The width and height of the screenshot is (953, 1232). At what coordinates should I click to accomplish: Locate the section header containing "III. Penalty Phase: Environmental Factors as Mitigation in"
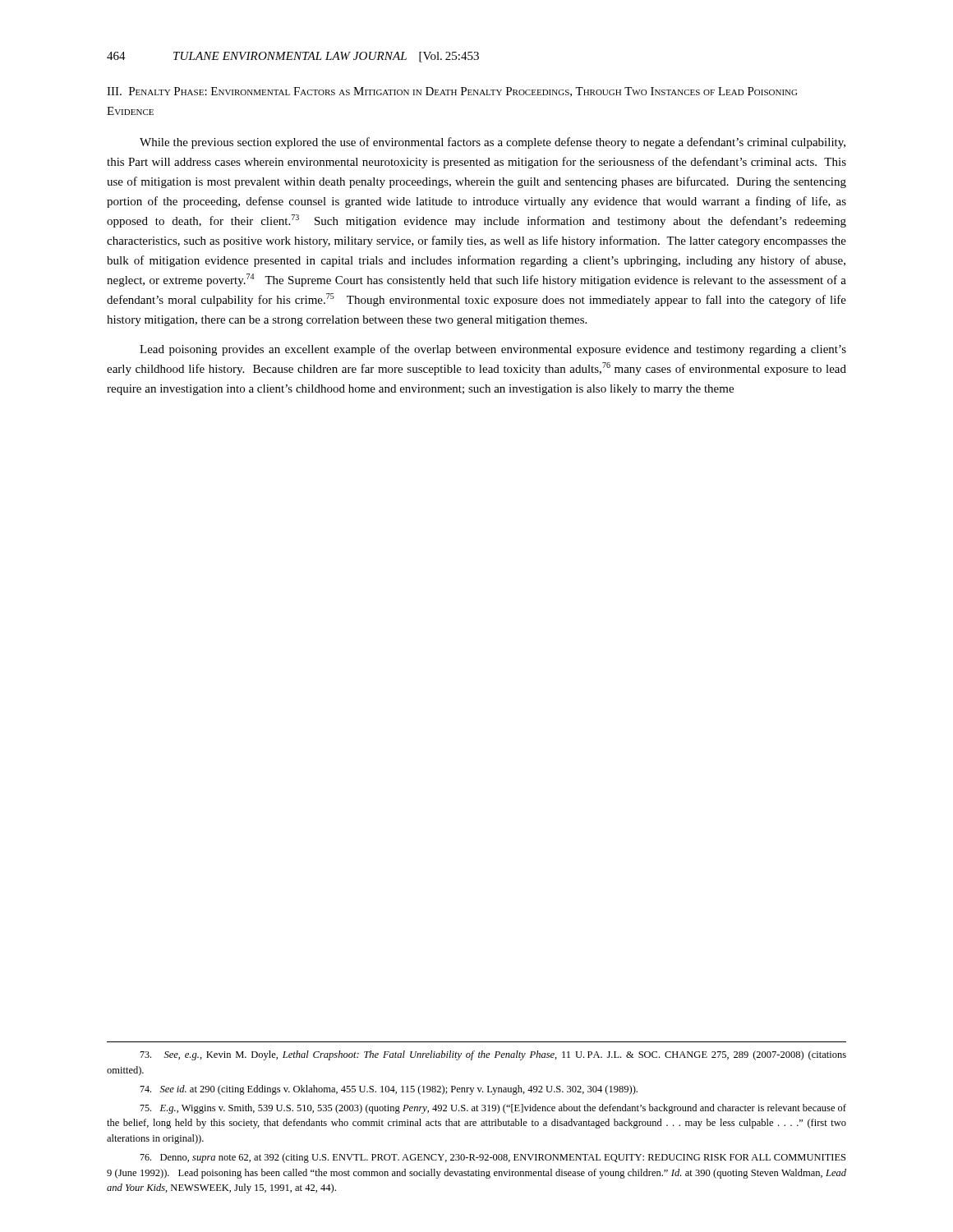click(452, 101)
